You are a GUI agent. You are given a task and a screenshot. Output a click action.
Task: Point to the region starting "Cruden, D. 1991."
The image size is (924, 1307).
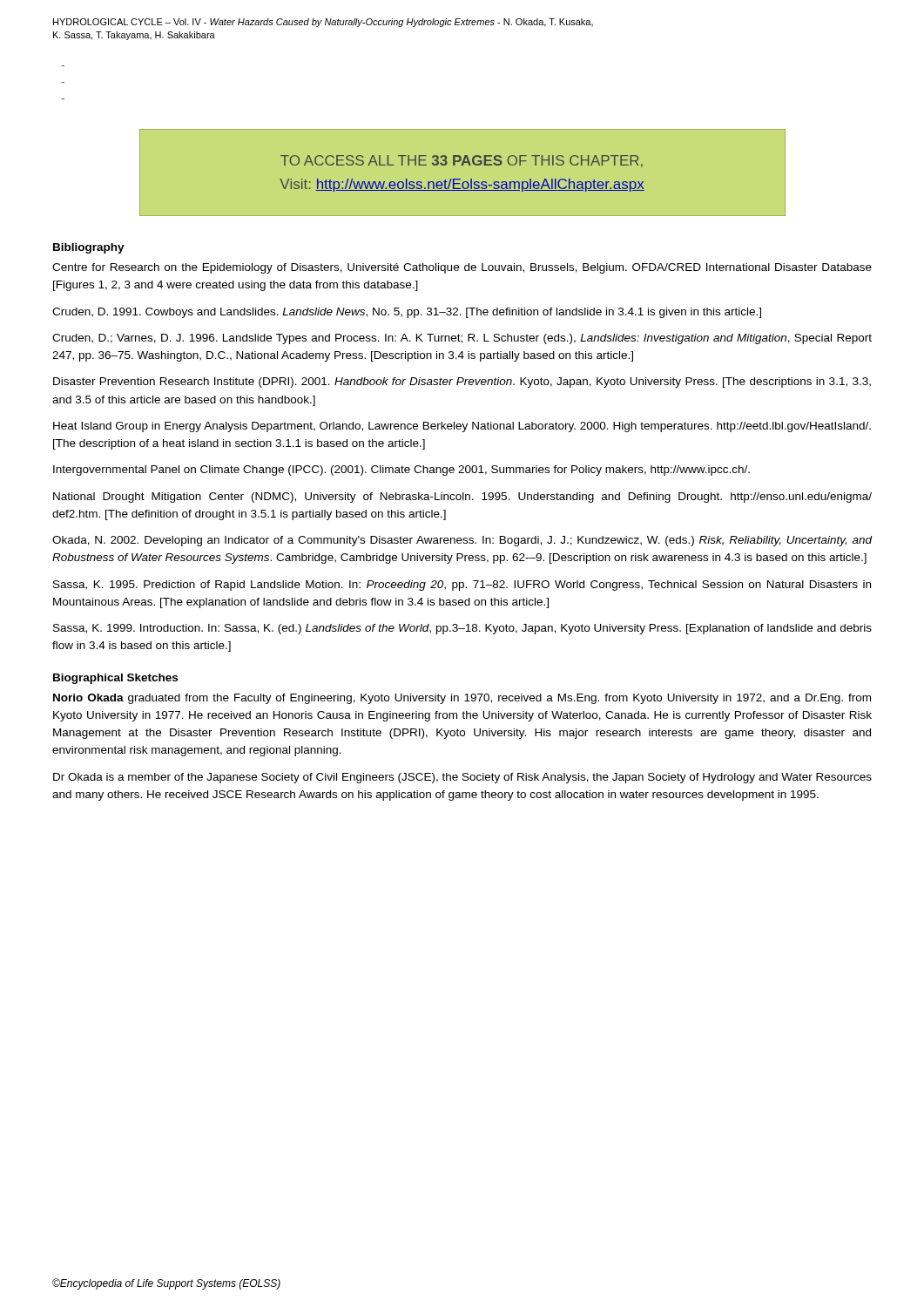[407, 311]
